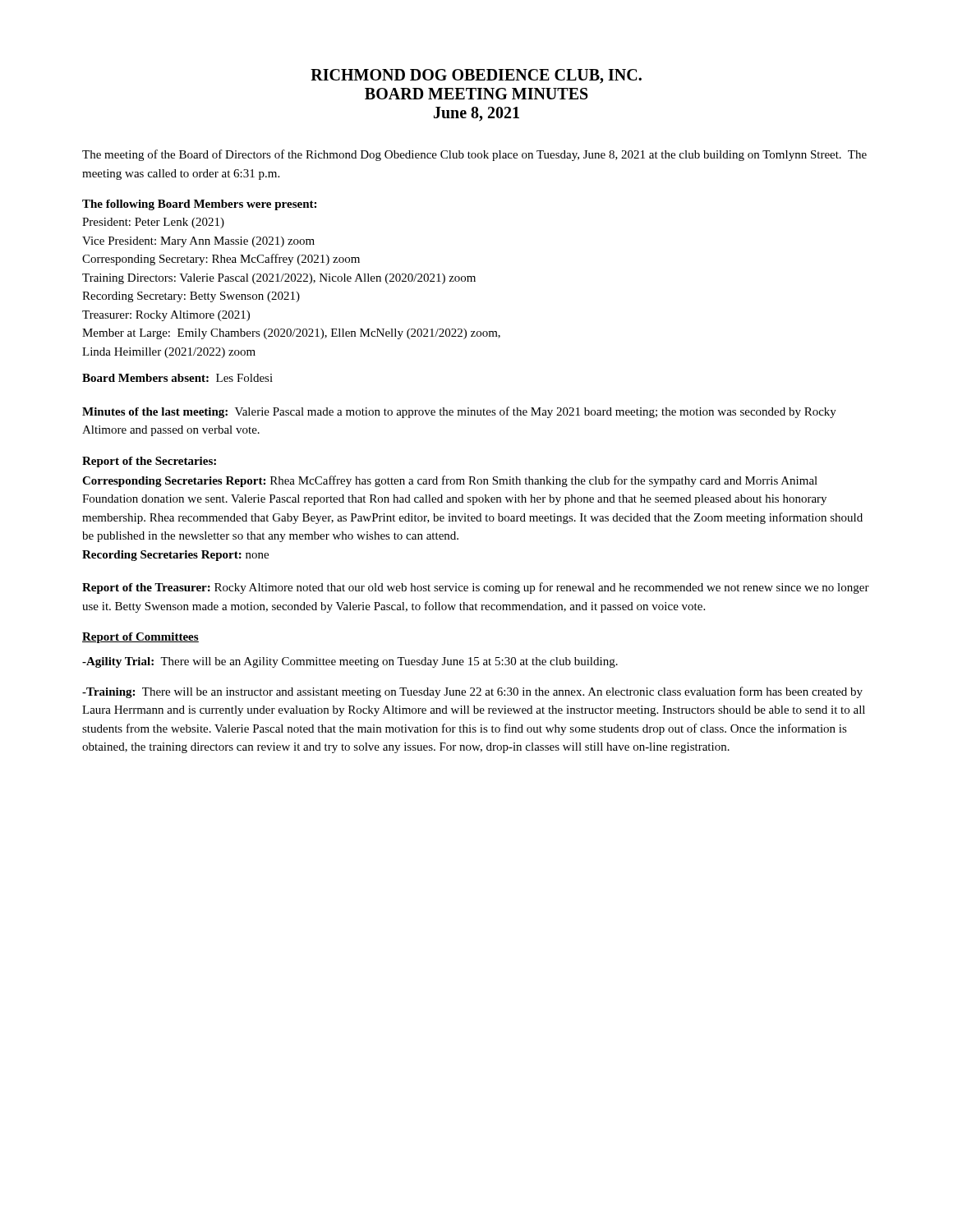The image size is (953, 1232).
Task: Click the title that begins "RICHMOND DOG OBEDIENCE CLUB,"
Action: 476,94
